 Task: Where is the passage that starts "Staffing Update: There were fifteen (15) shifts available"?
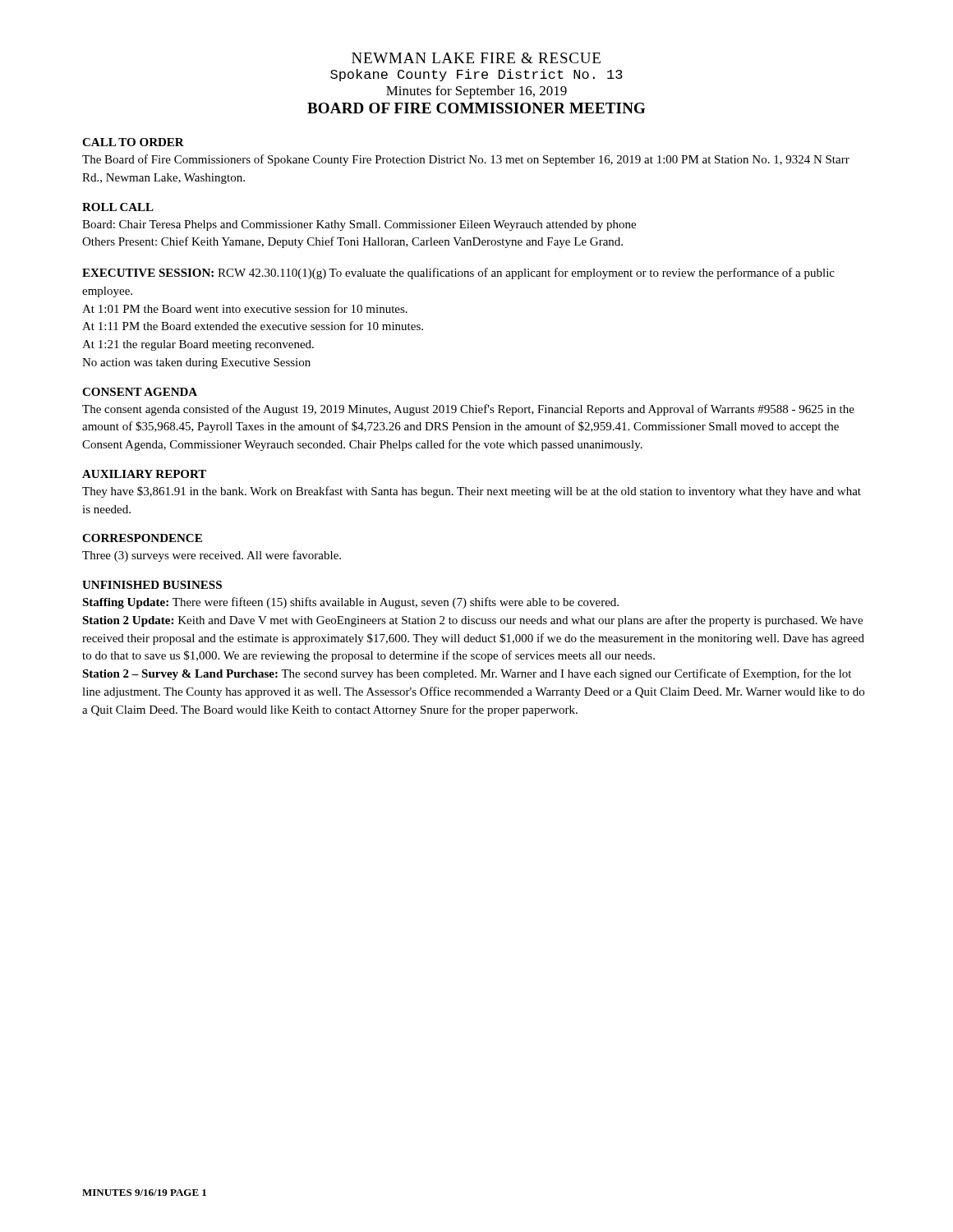[x=474, y=656]
